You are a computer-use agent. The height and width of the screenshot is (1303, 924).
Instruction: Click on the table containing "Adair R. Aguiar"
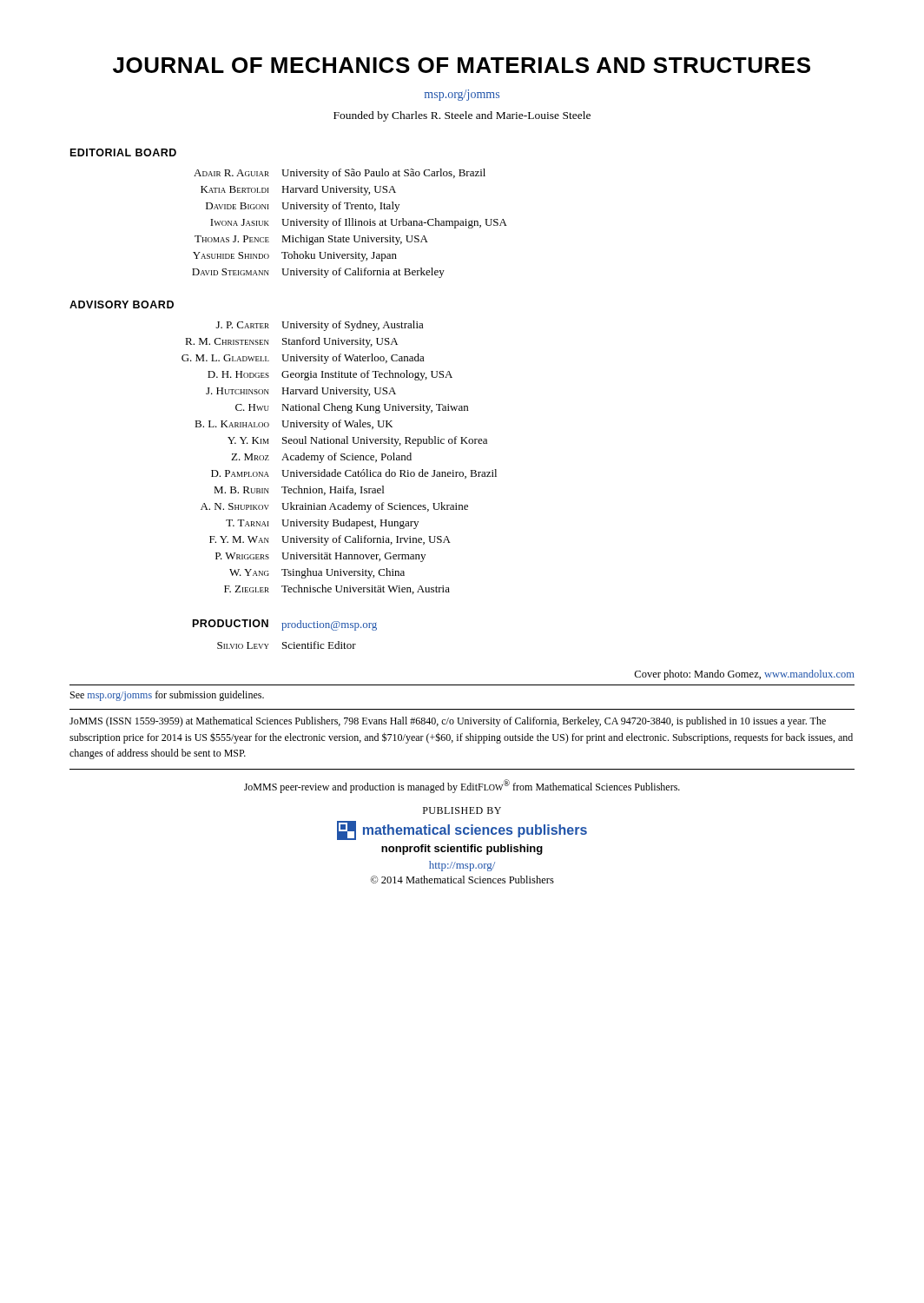(x=462, y=222)
